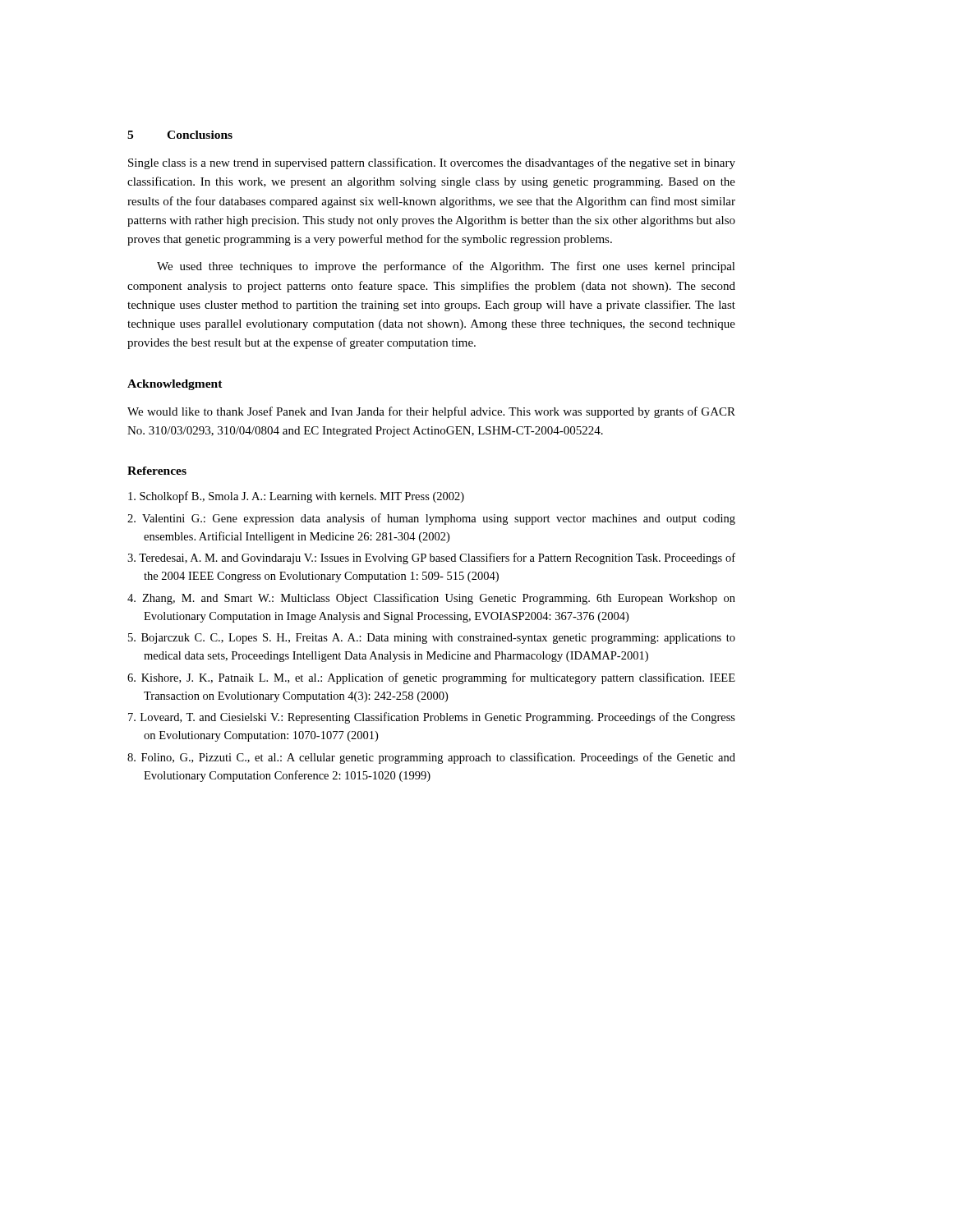Navigate to the text block starting "7. Loveard, T. and"
The image size is (953, 1232).
point(431,726)
